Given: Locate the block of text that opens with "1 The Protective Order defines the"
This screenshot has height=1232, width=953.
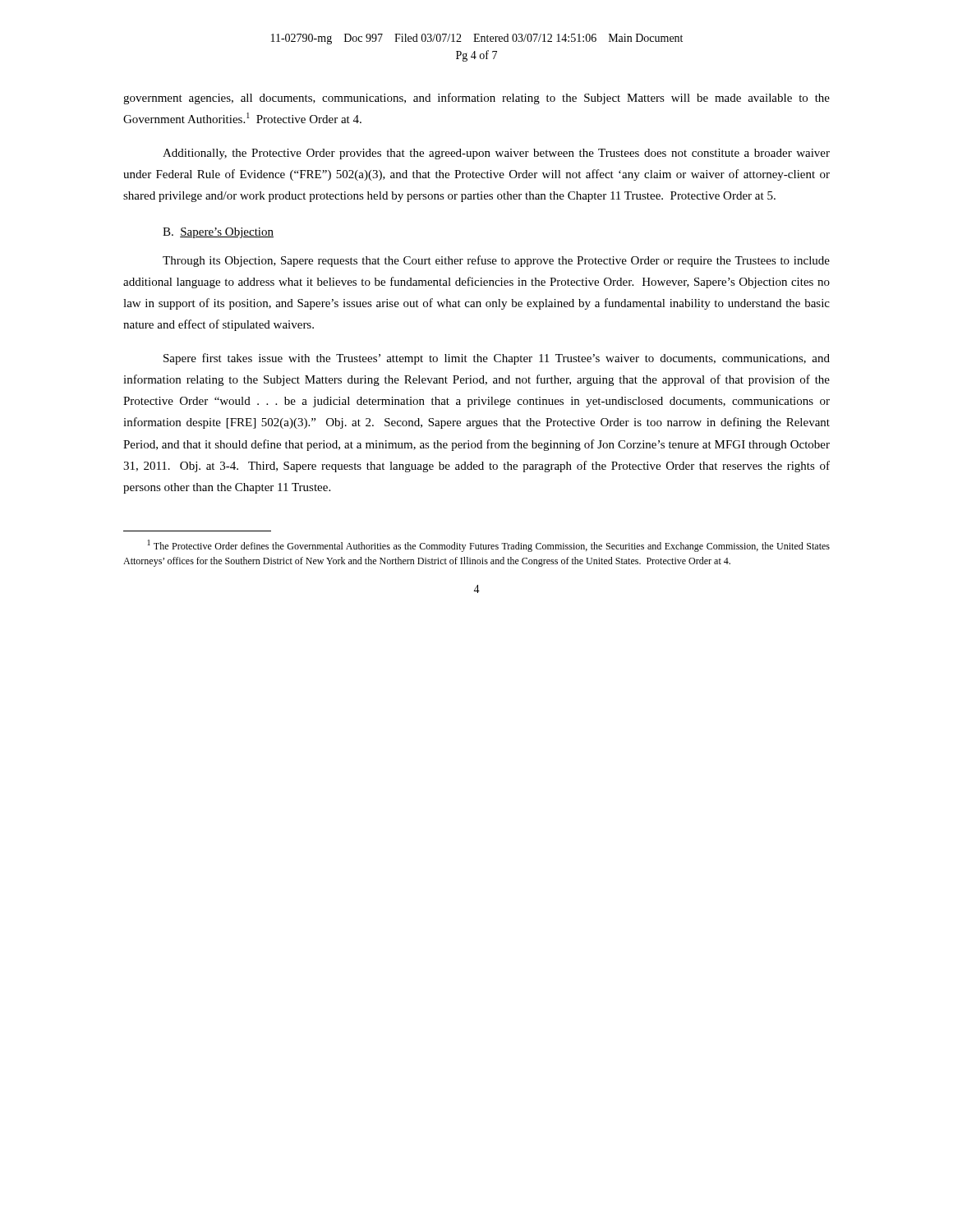Looking at the screenshot, I should tap(476, 553).
